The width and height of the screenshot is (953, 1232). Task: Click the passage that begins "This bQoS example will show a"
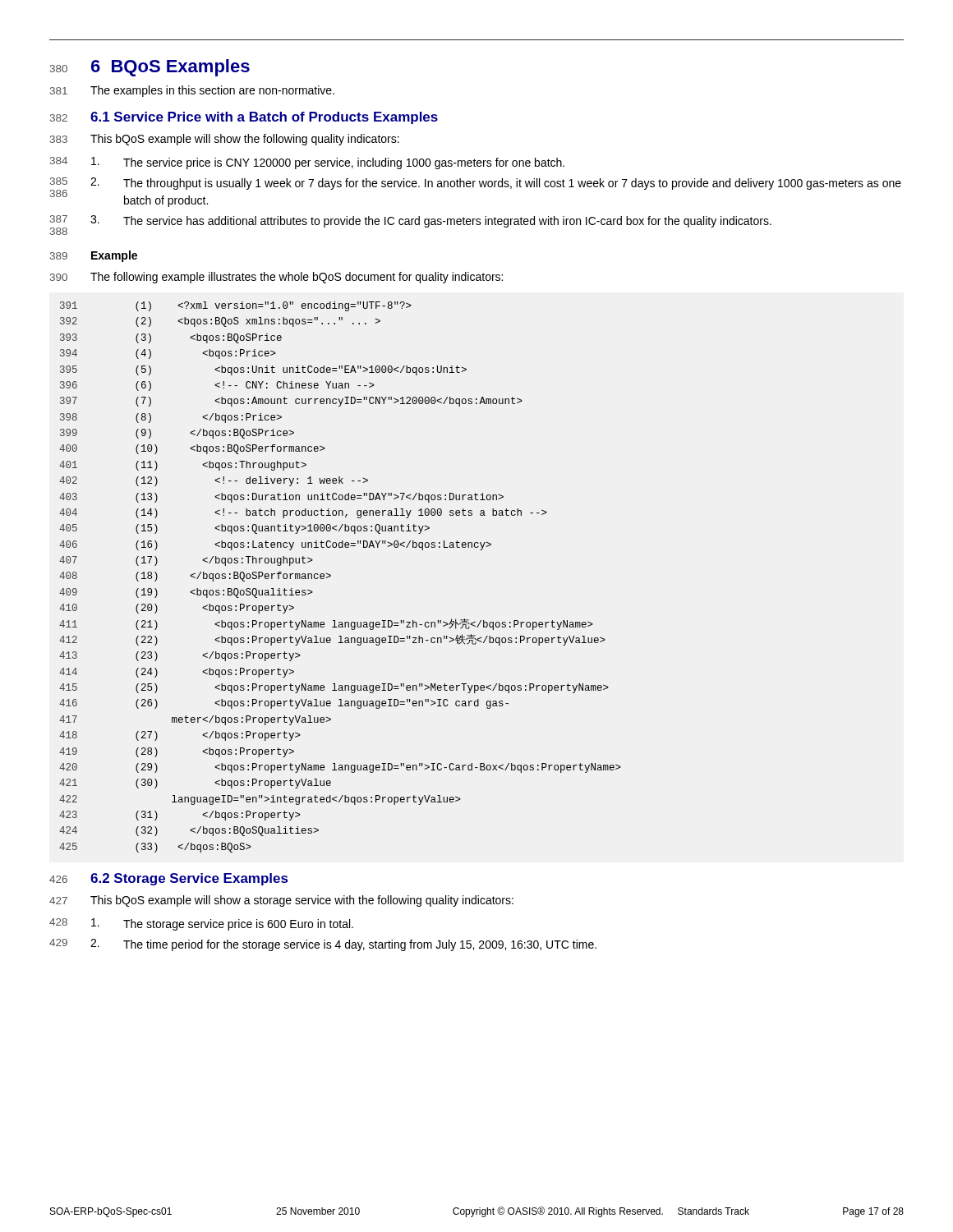(x=302, y=900)
